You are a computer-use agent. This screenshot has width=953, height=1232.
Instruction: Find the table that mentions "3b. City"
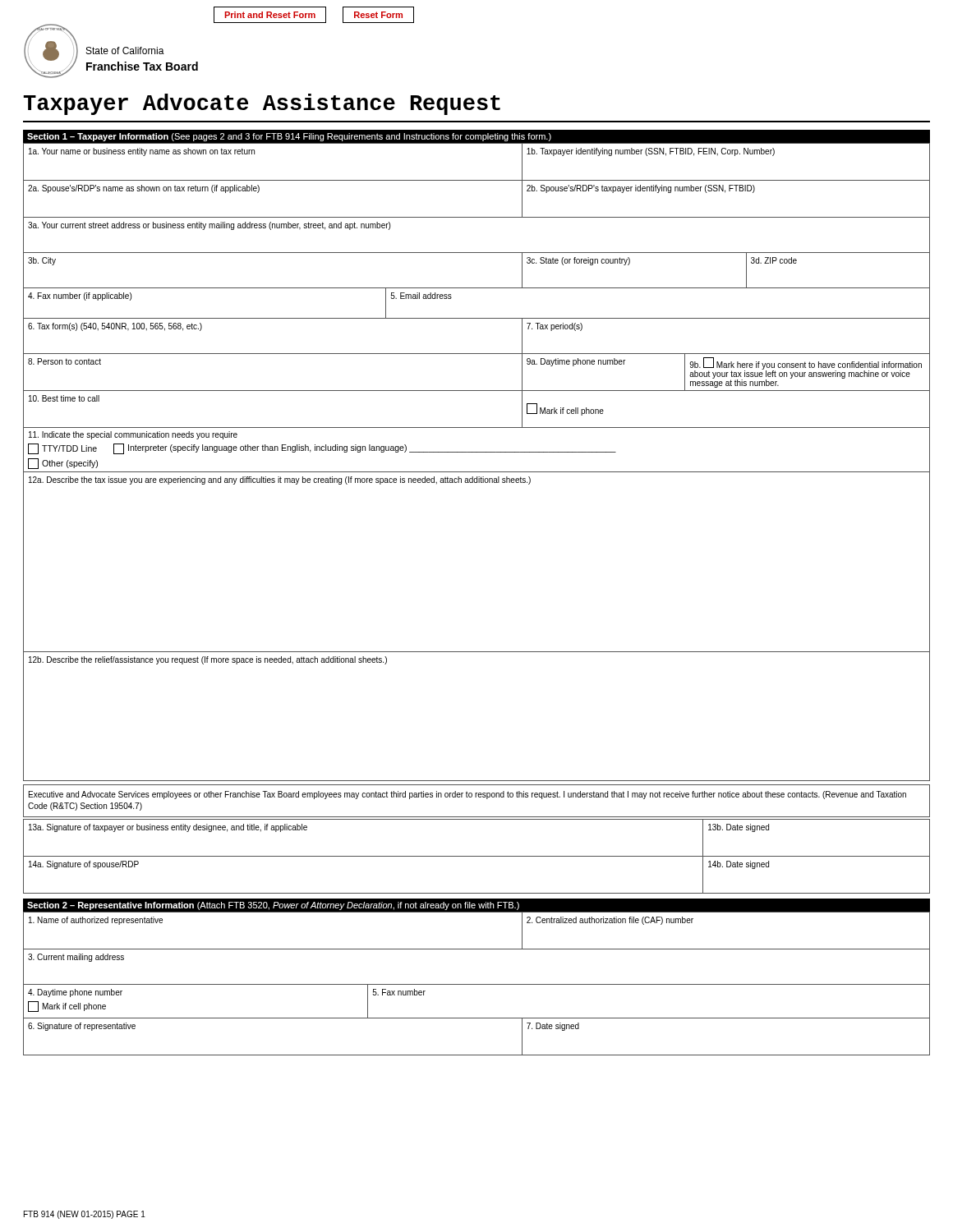[476, 462]
